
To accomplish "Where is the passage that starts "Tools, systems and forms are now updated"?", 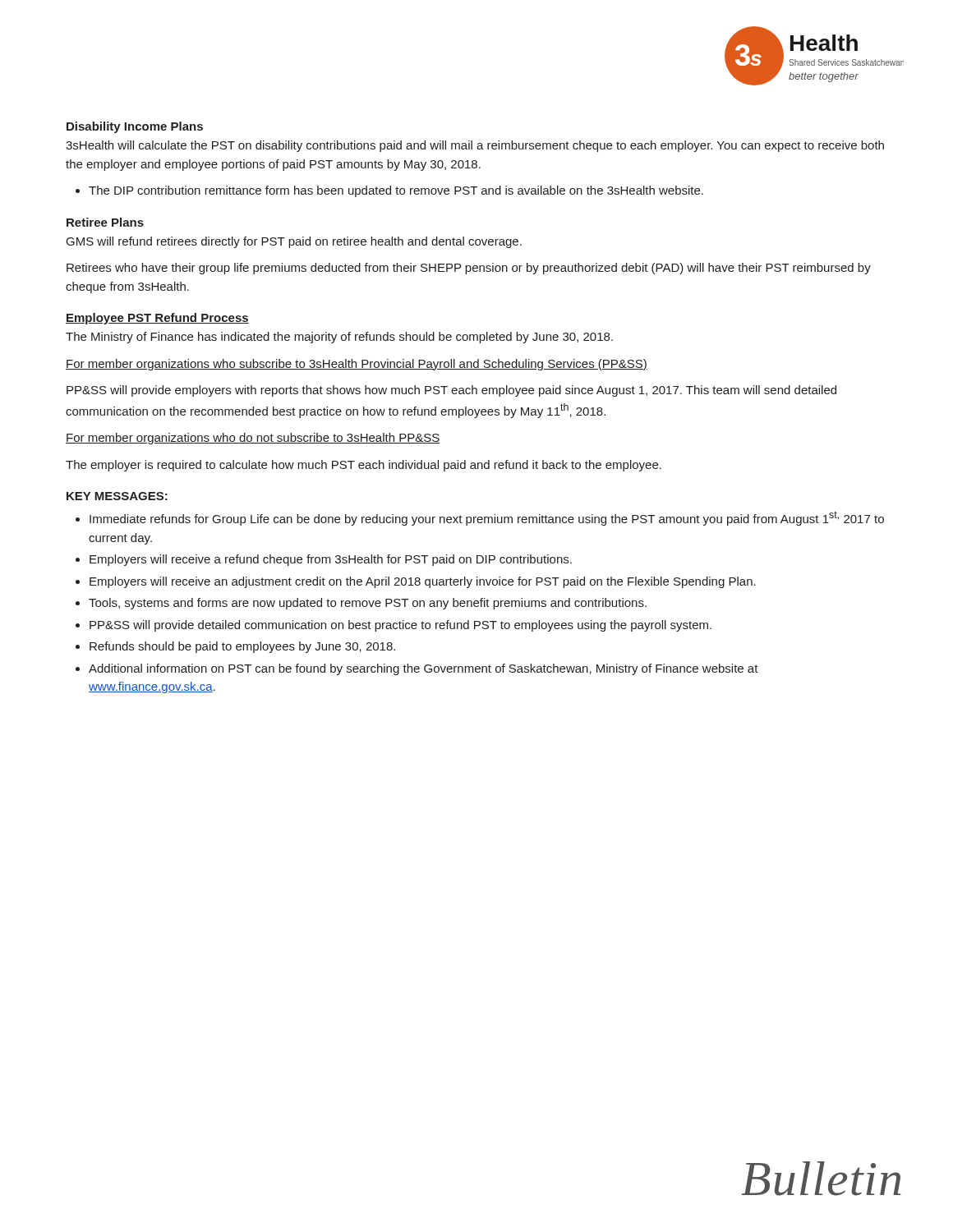I will (x=368, y=602).
